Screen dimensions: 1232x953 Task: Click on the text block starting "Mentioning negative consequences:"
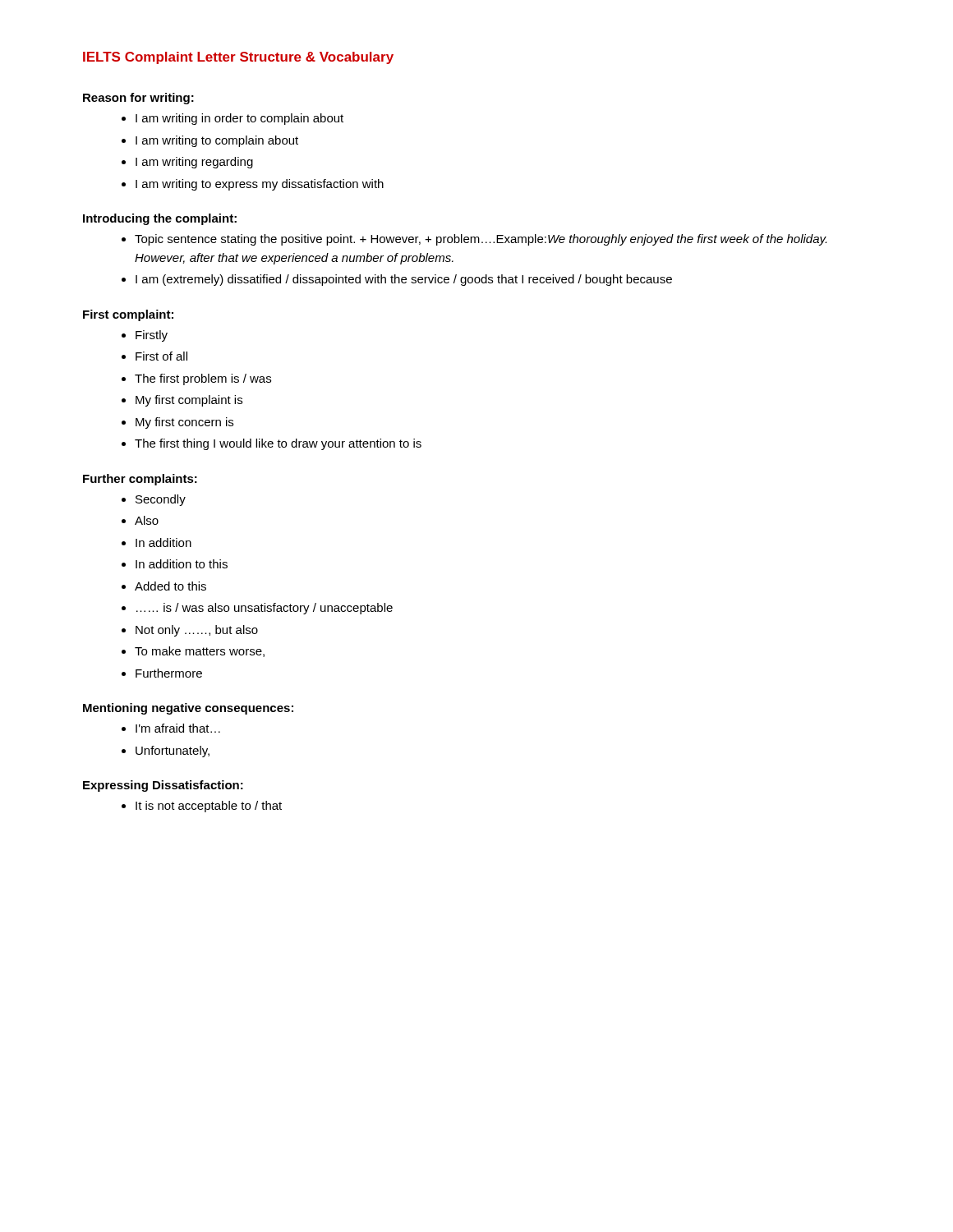(x=188, y=708)
